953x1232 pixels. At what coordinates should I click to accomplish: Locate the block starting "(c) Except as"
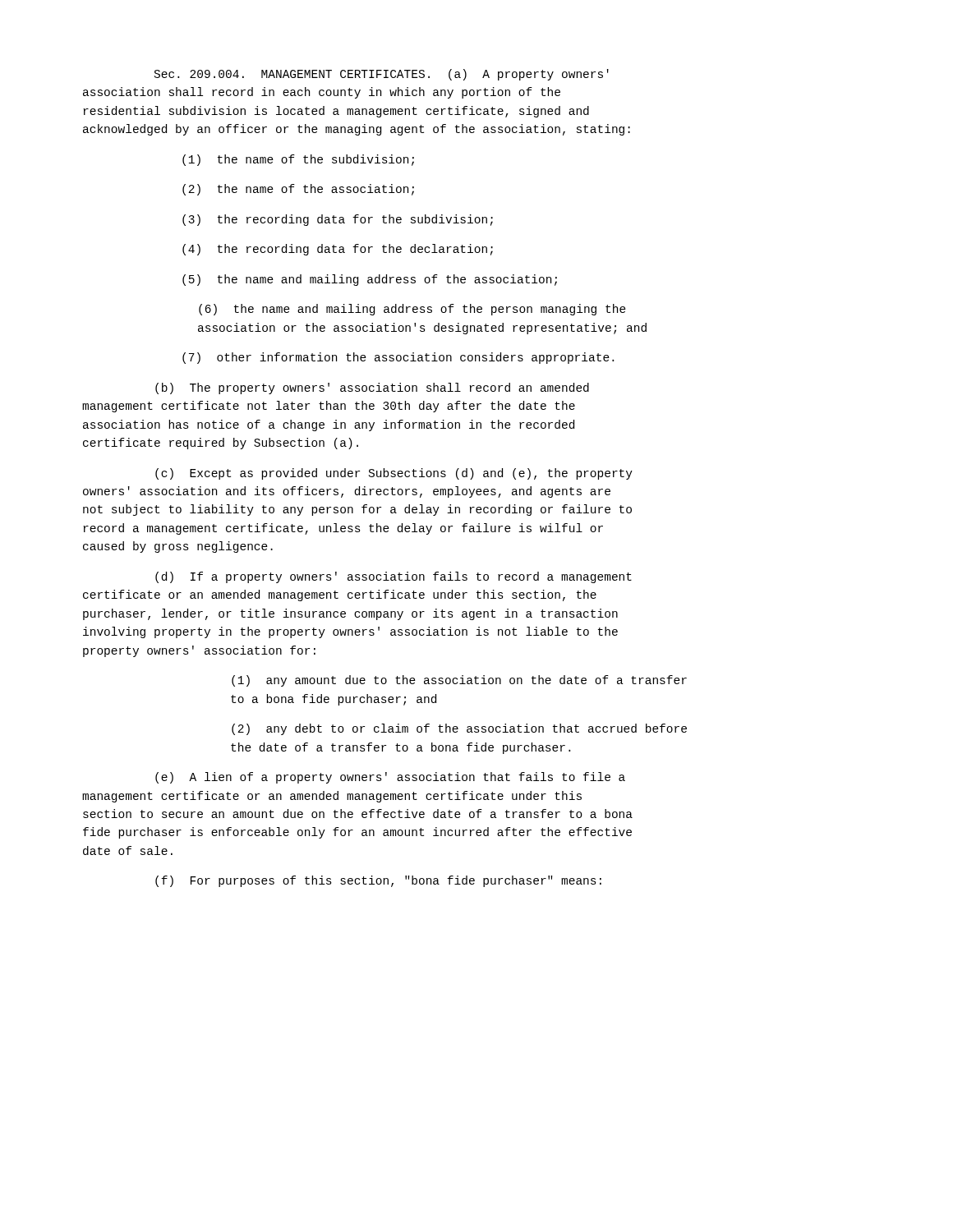click(x=357, y=510)
